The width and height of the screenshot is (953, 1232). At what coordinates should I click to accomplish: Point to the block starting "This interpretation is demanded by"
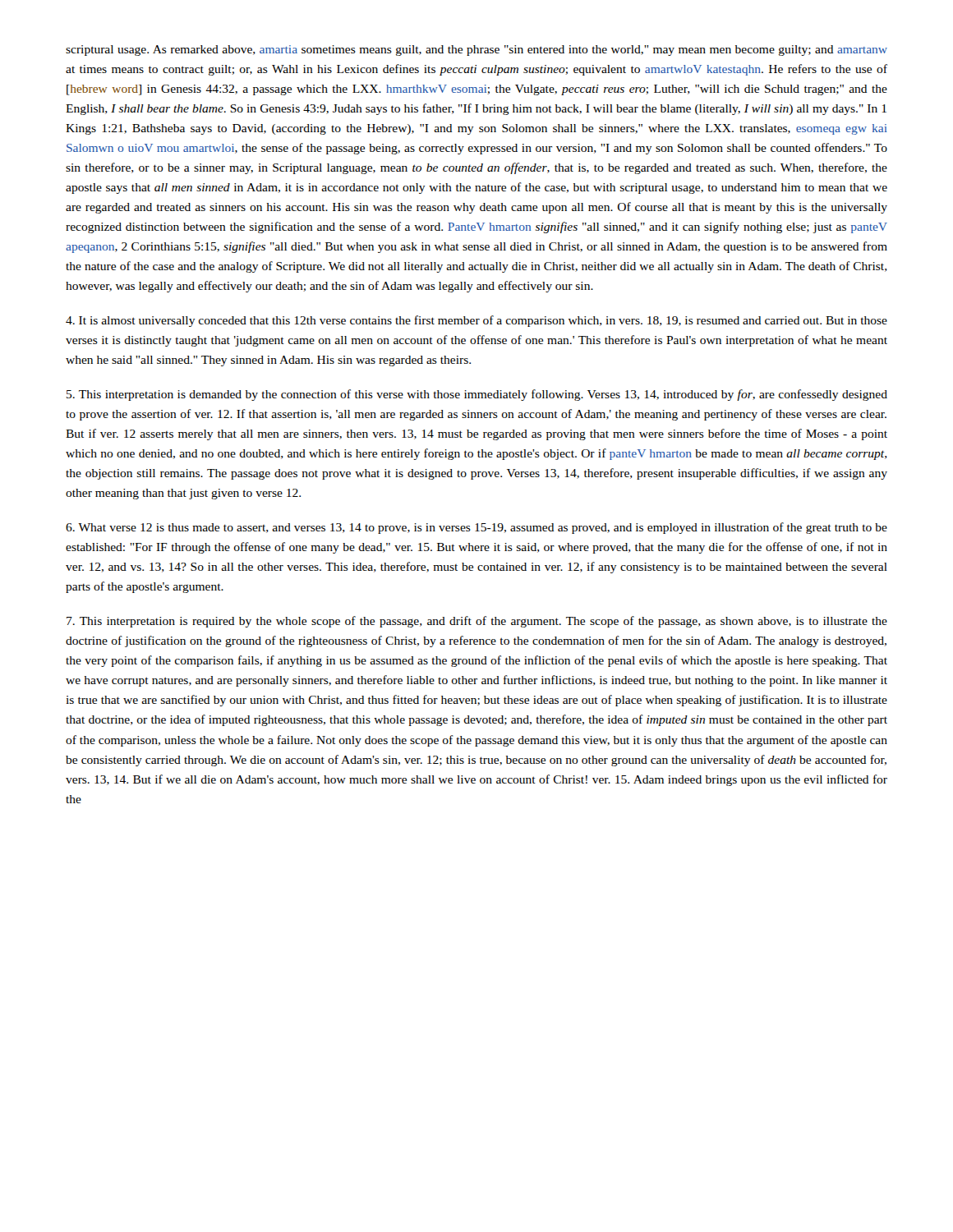point(476,443)
